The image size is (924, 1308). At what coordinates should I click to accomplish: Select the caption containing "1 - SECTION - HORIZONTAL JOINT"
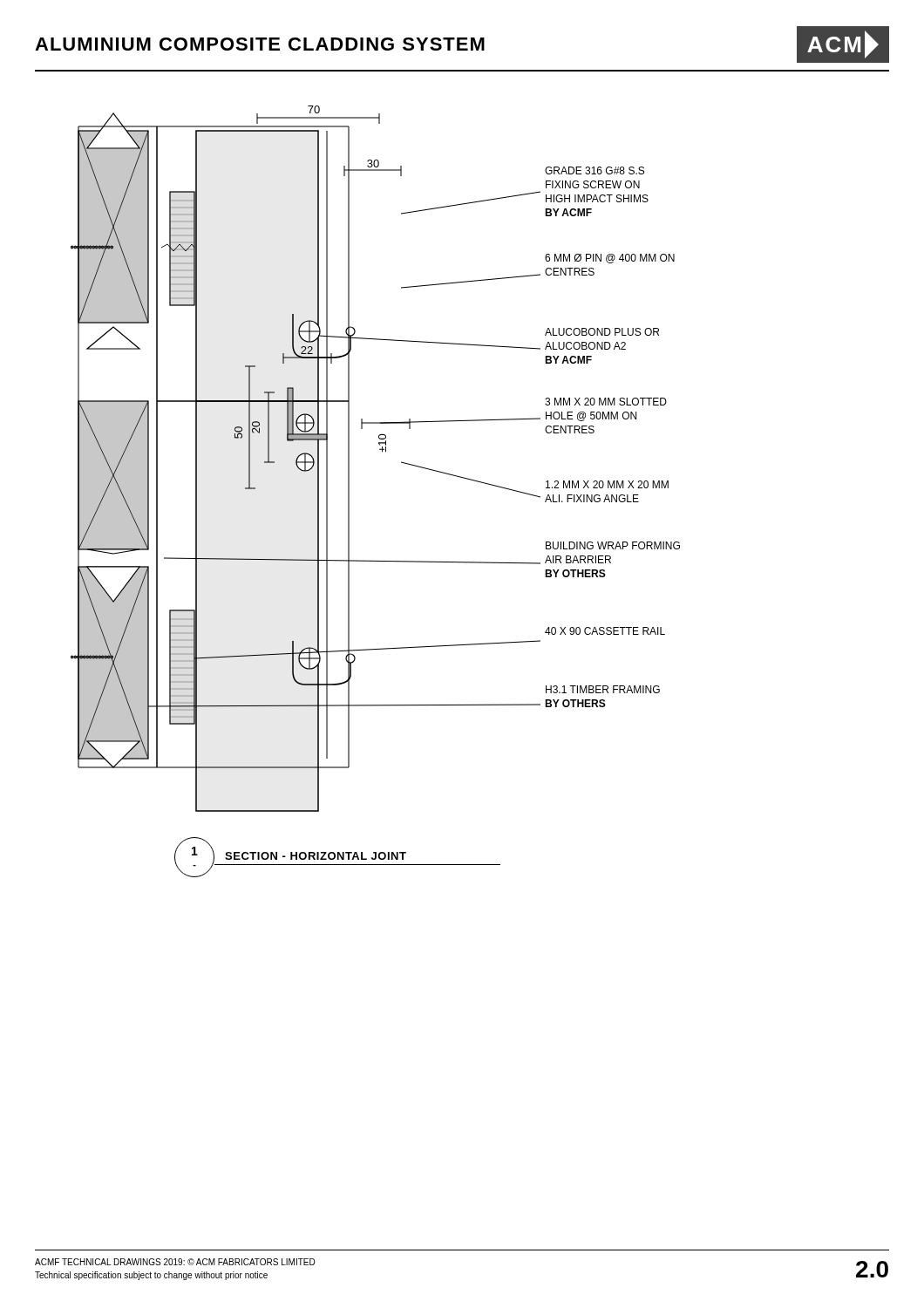337,857
